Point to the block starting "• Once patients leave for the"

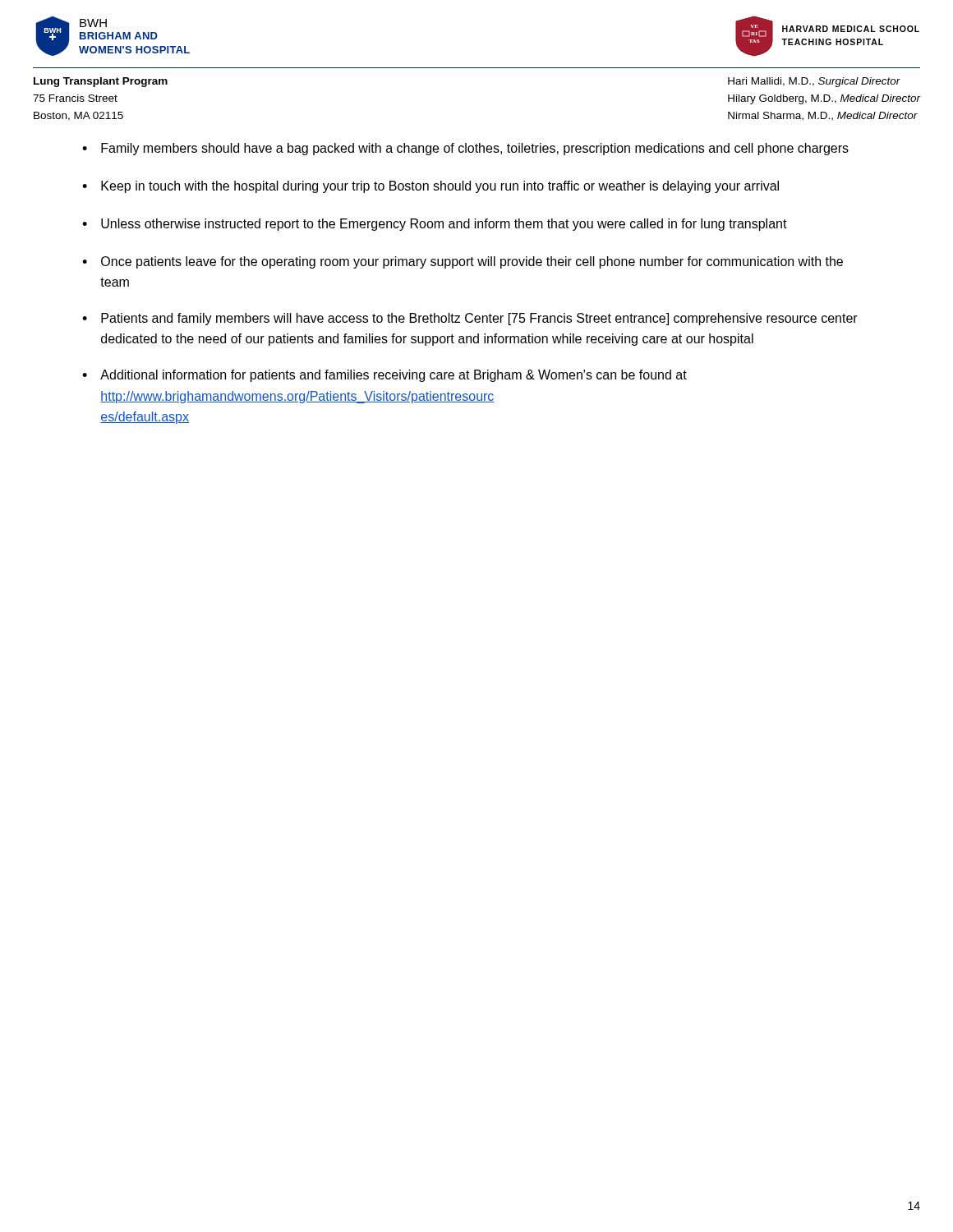(476, 272)
